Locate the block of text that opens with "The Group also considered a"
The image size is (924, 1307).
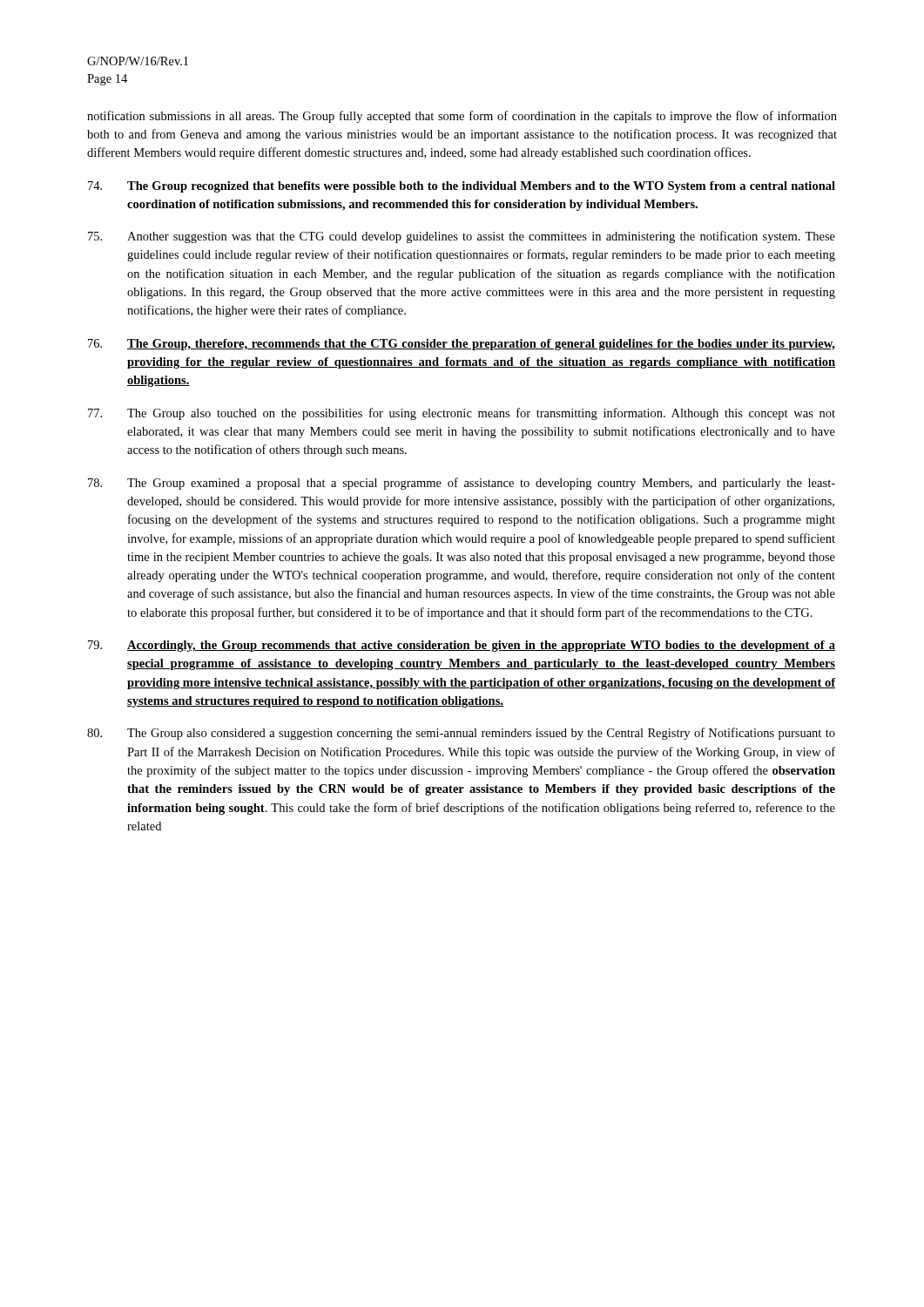coord(461,780)
